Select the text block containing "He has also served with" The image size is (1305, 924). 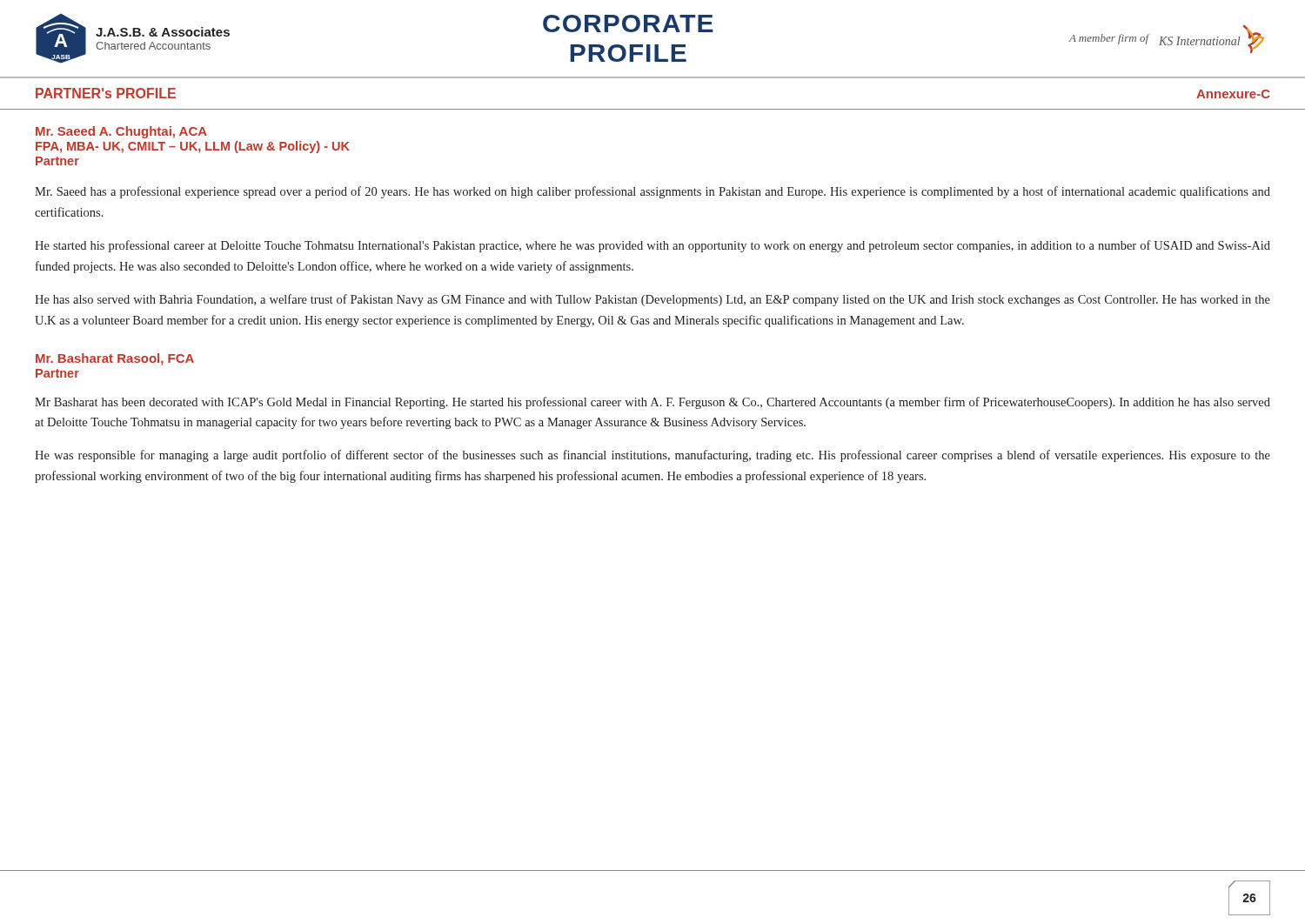click(x=652, y=309)
